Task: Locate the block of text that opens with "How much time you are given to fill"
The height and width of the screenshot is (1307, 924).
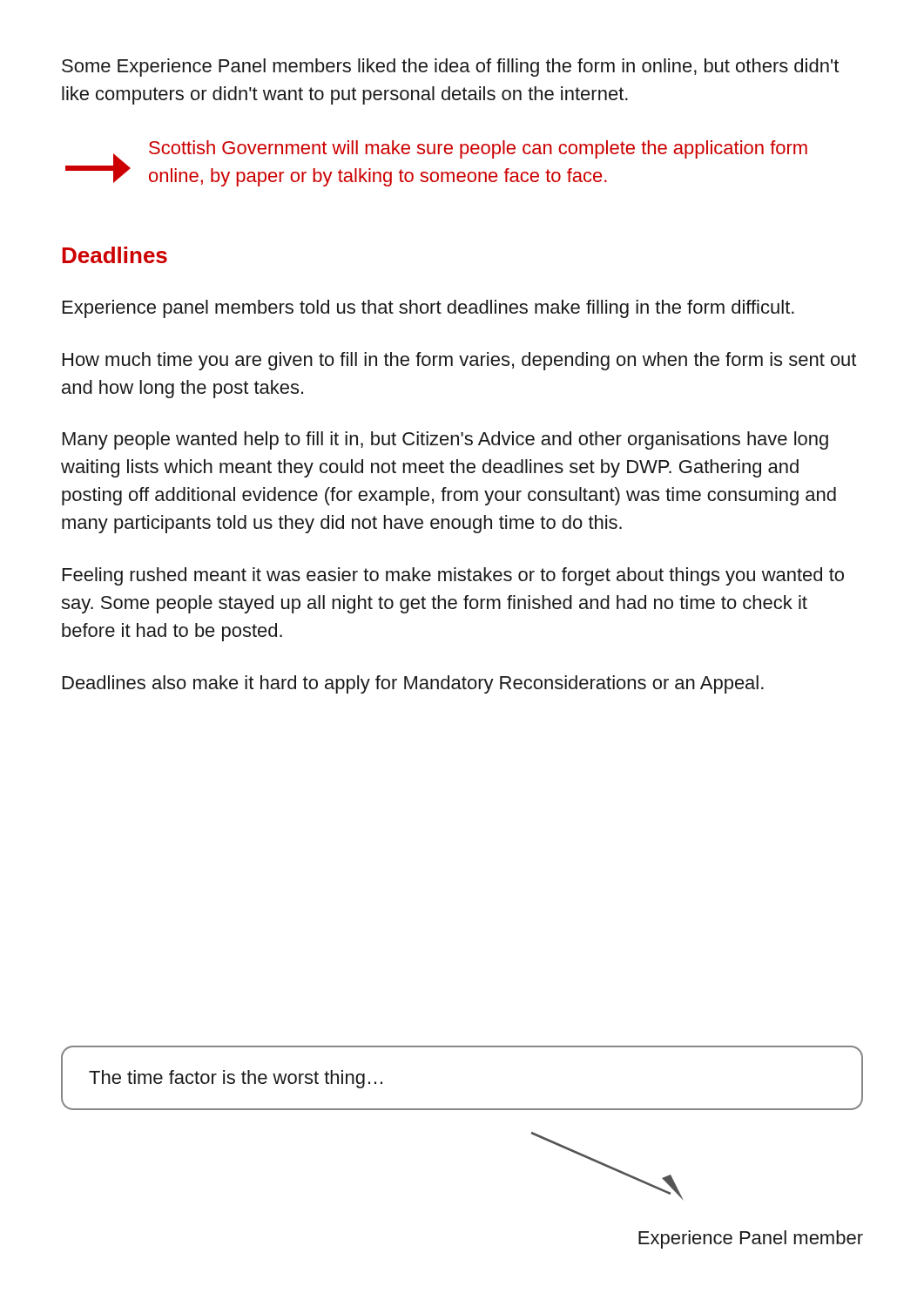Action: pos(459,373)
